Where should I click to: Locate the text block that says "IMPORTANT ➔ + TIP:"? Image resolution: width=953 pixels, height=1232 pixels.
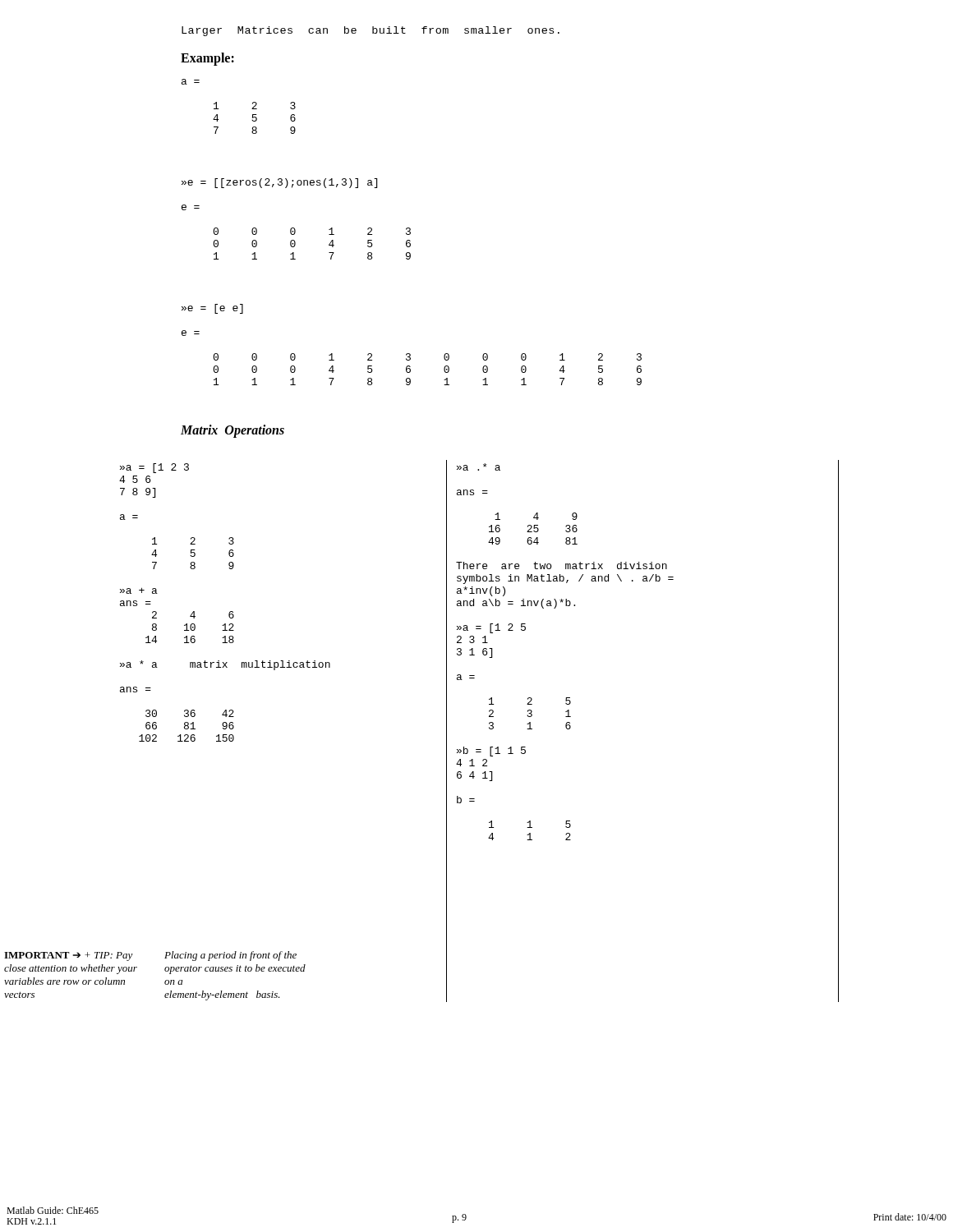[x=71, y=975]
